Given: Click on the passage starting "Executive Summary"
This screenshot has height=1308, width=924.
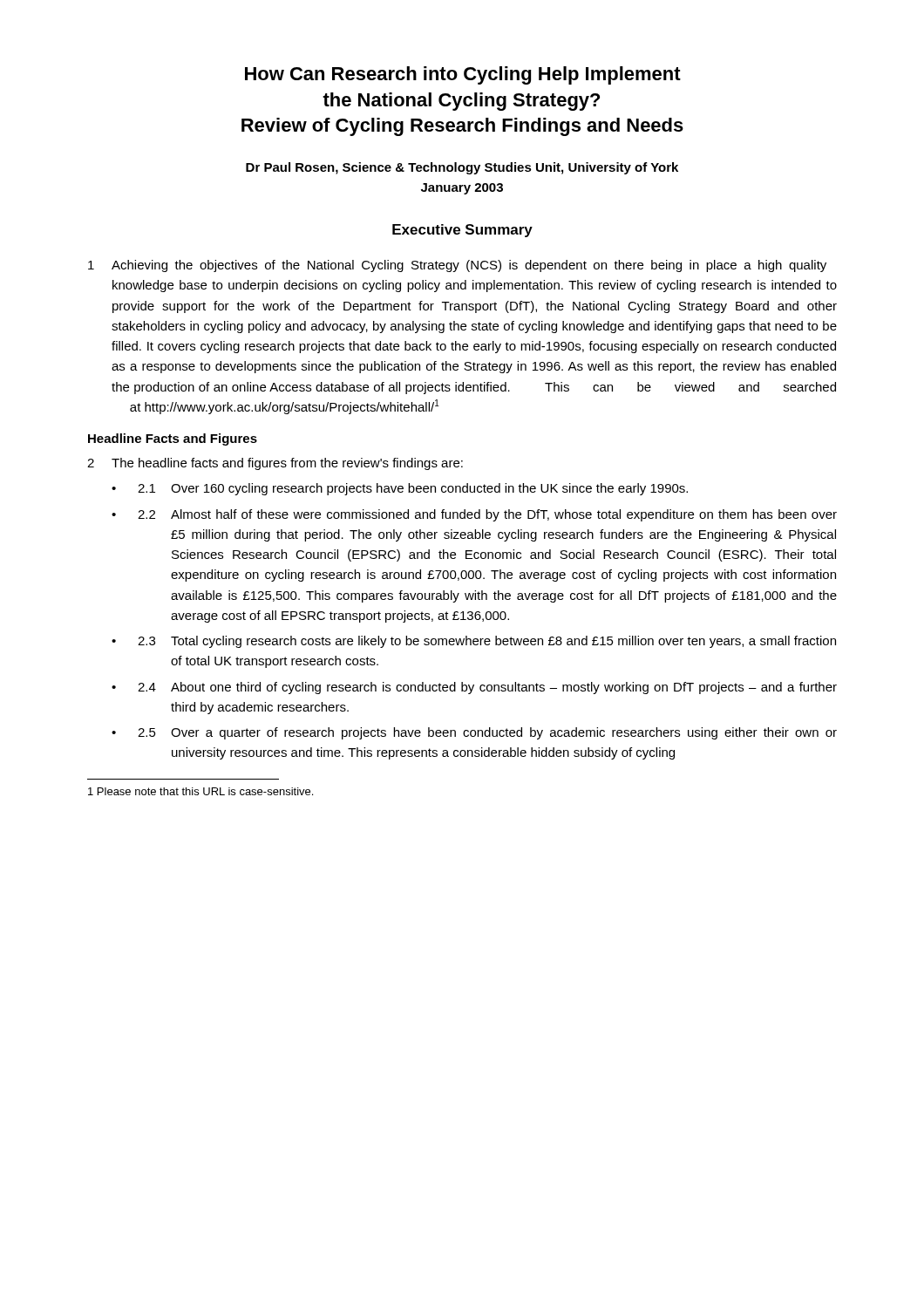Looking at the screenshot, I should pyautogui.click(x=462, y=230).
